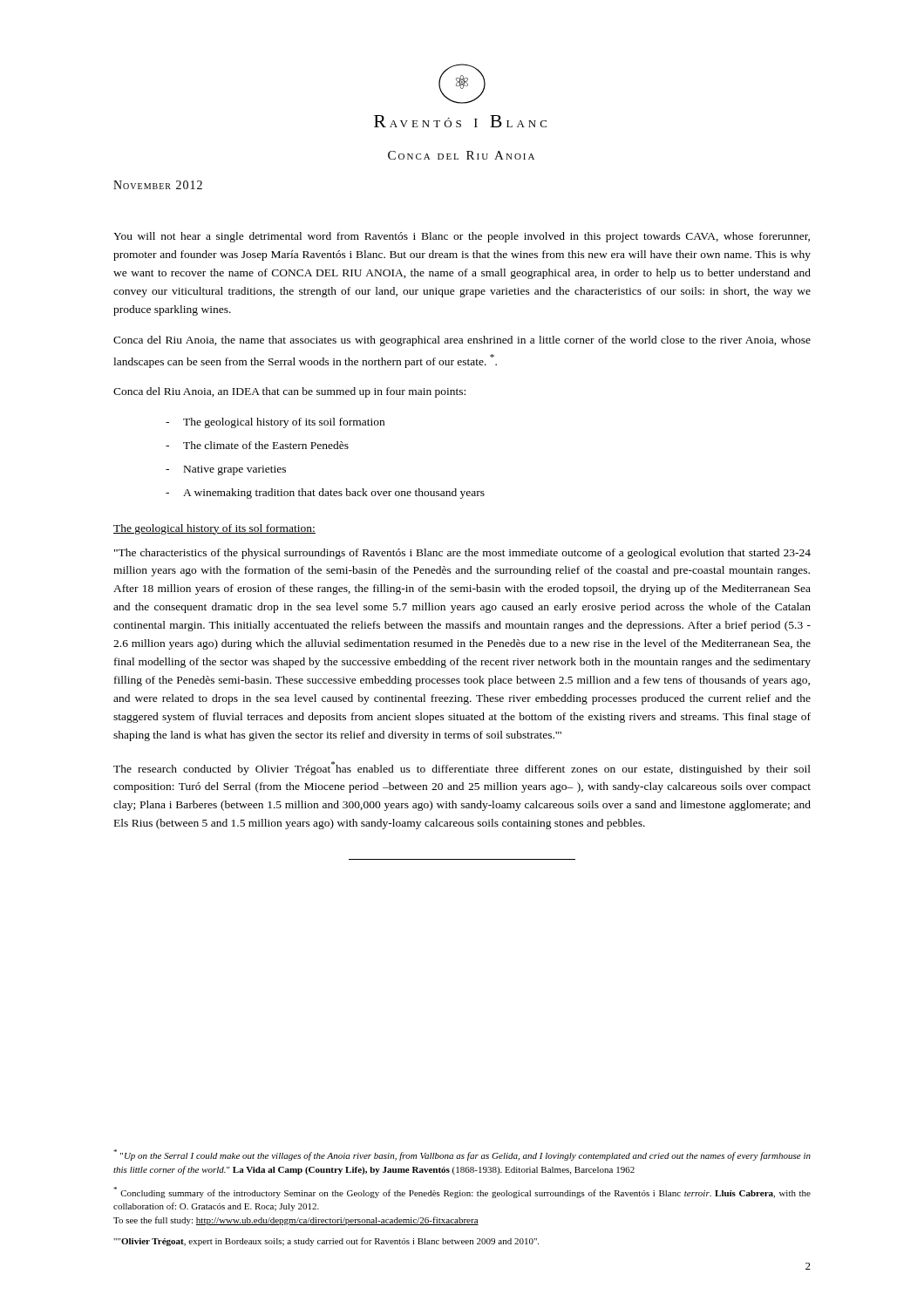This screenshot has height=1308, width=924.
Task: Click on the text block starting ""The characteristics of the physical surroundings"
Action: [462, 643]
